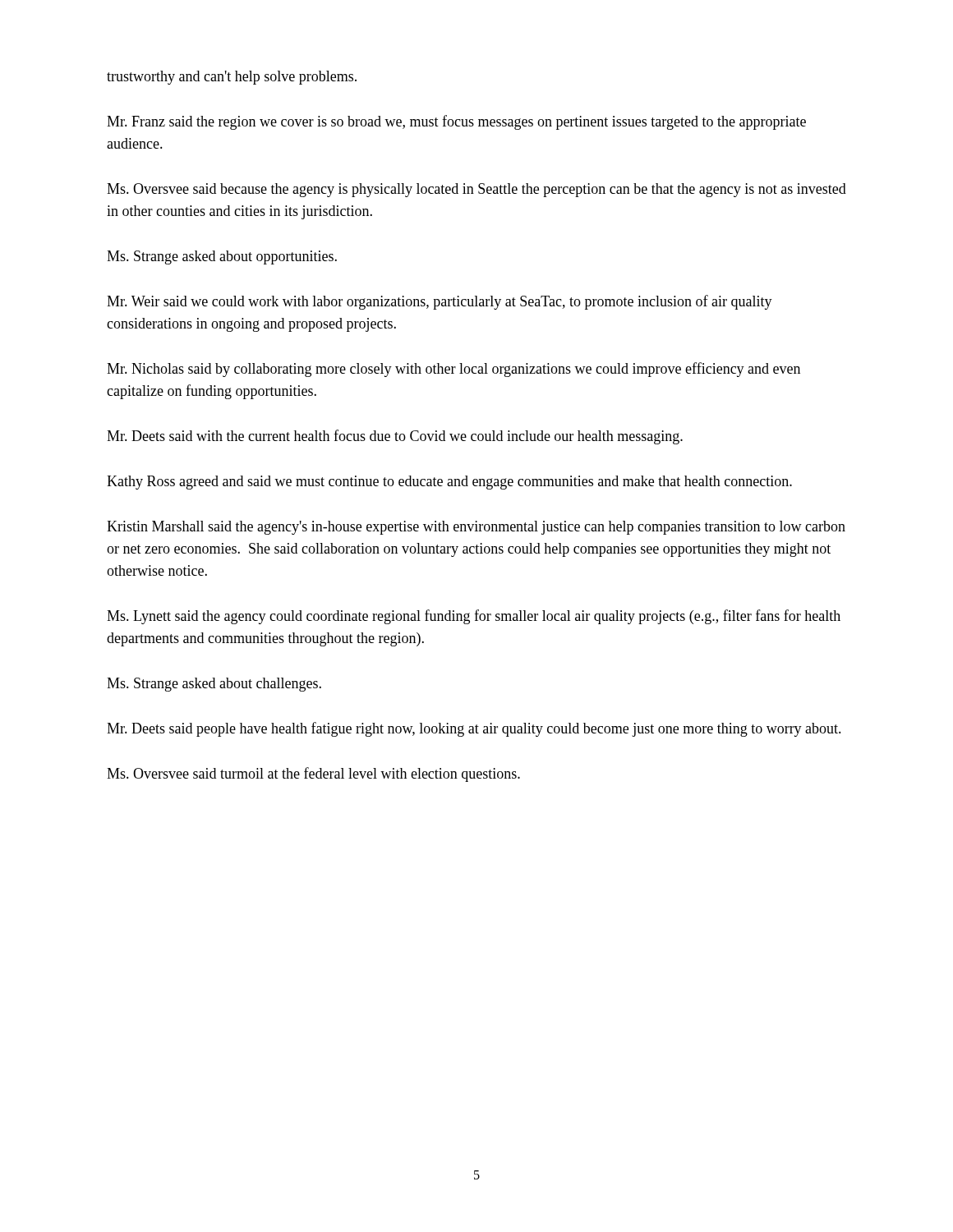
Task: Locate the text block starting "Mr. Franz said the region"
Action: [457, 133]
